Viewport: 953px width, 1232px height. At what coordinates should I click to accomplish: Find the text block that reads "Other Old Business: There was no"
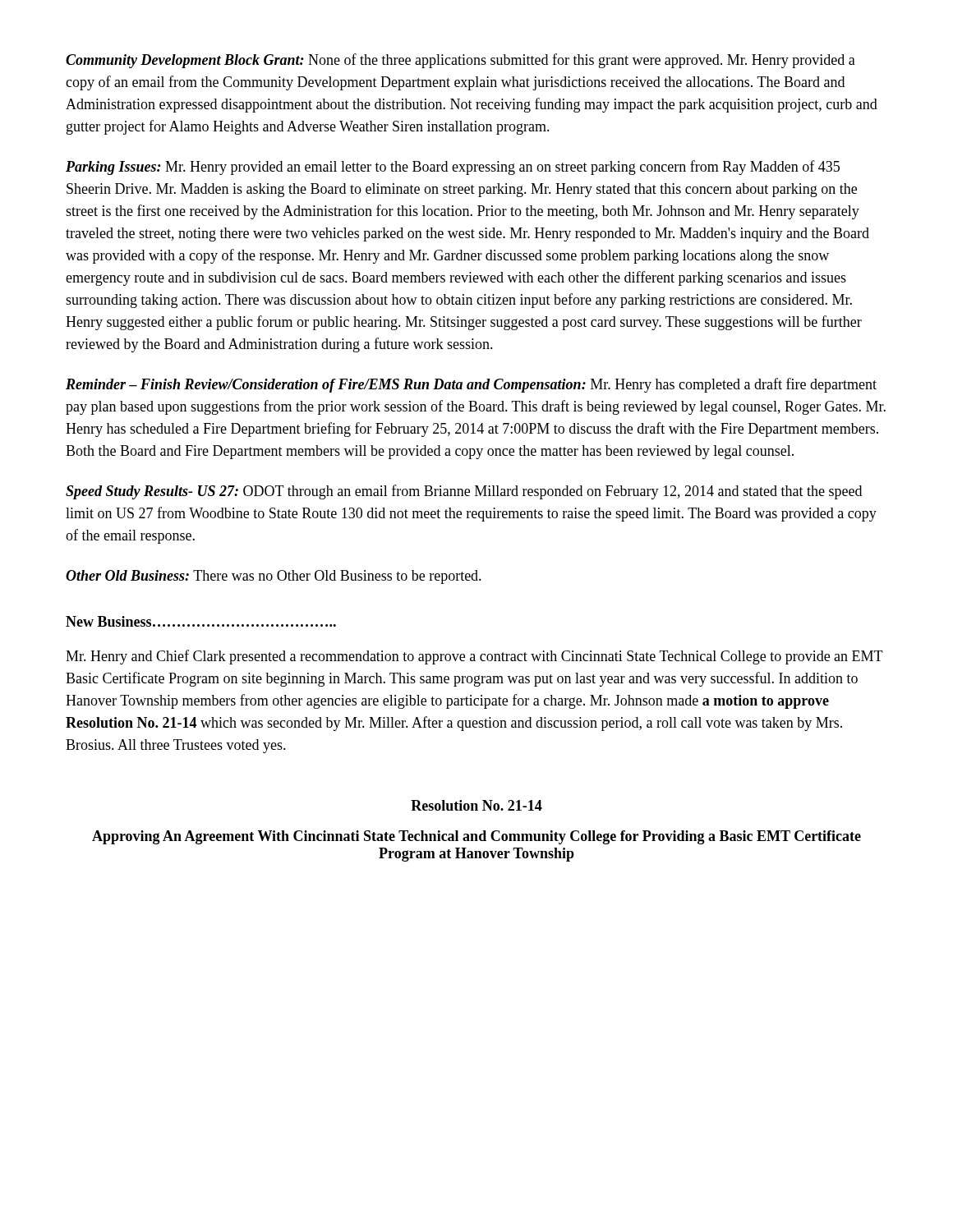click(274, 576)
